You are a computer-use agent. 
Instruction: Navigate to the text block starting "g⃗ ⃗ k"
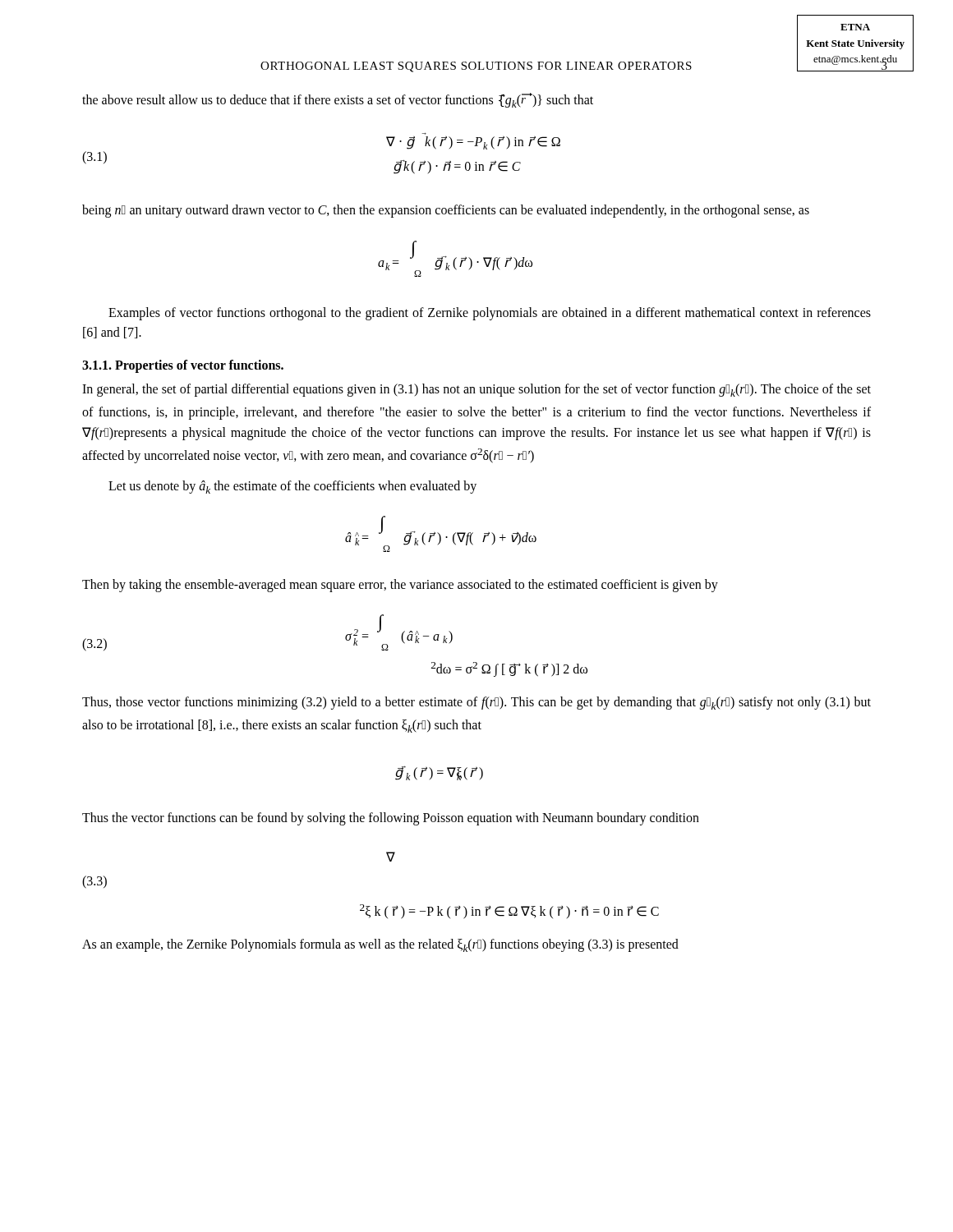point(476,772)
